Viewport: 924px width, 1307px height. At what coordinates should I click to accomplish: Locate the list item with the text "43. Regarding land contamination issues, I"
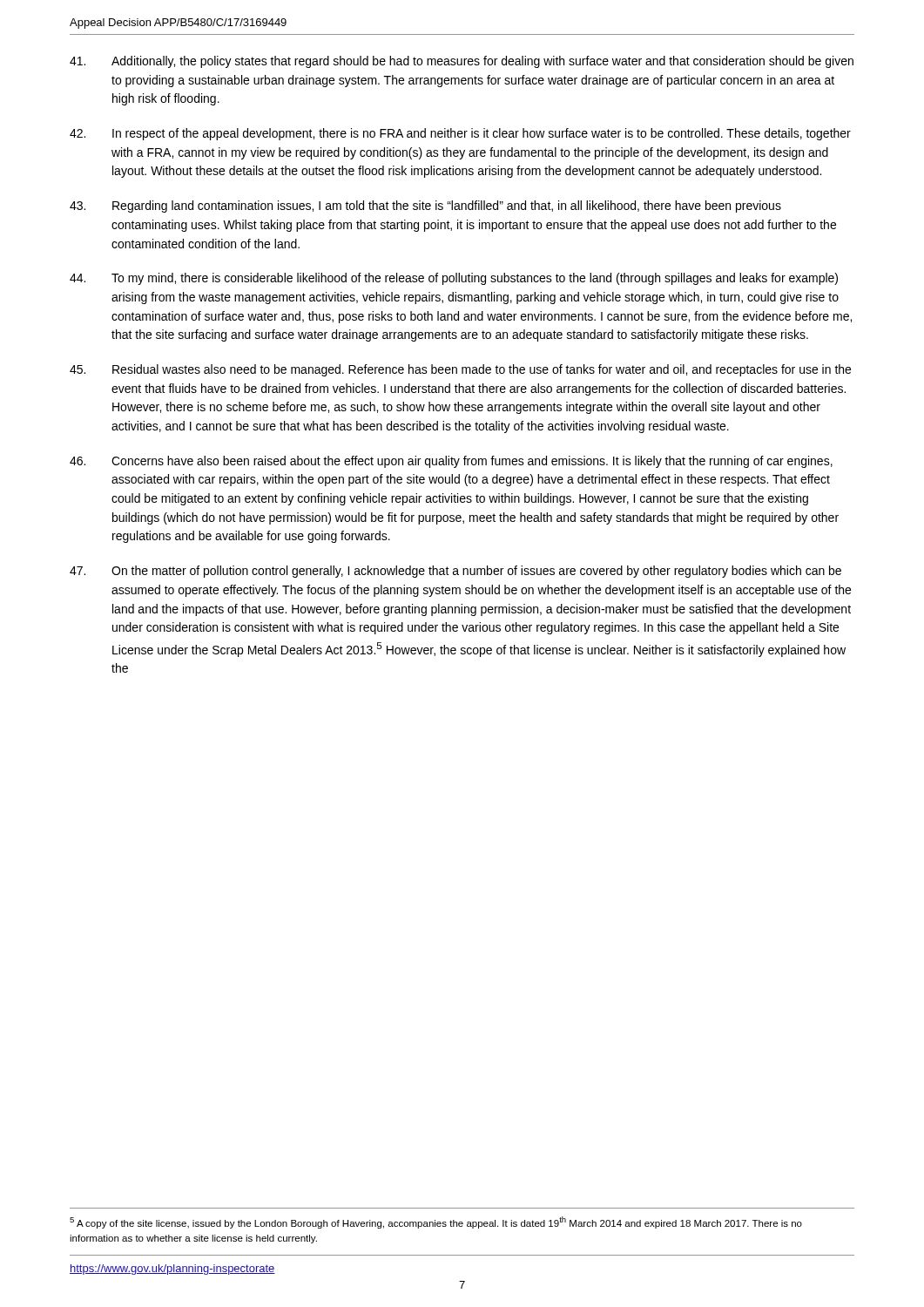(462, 225)
